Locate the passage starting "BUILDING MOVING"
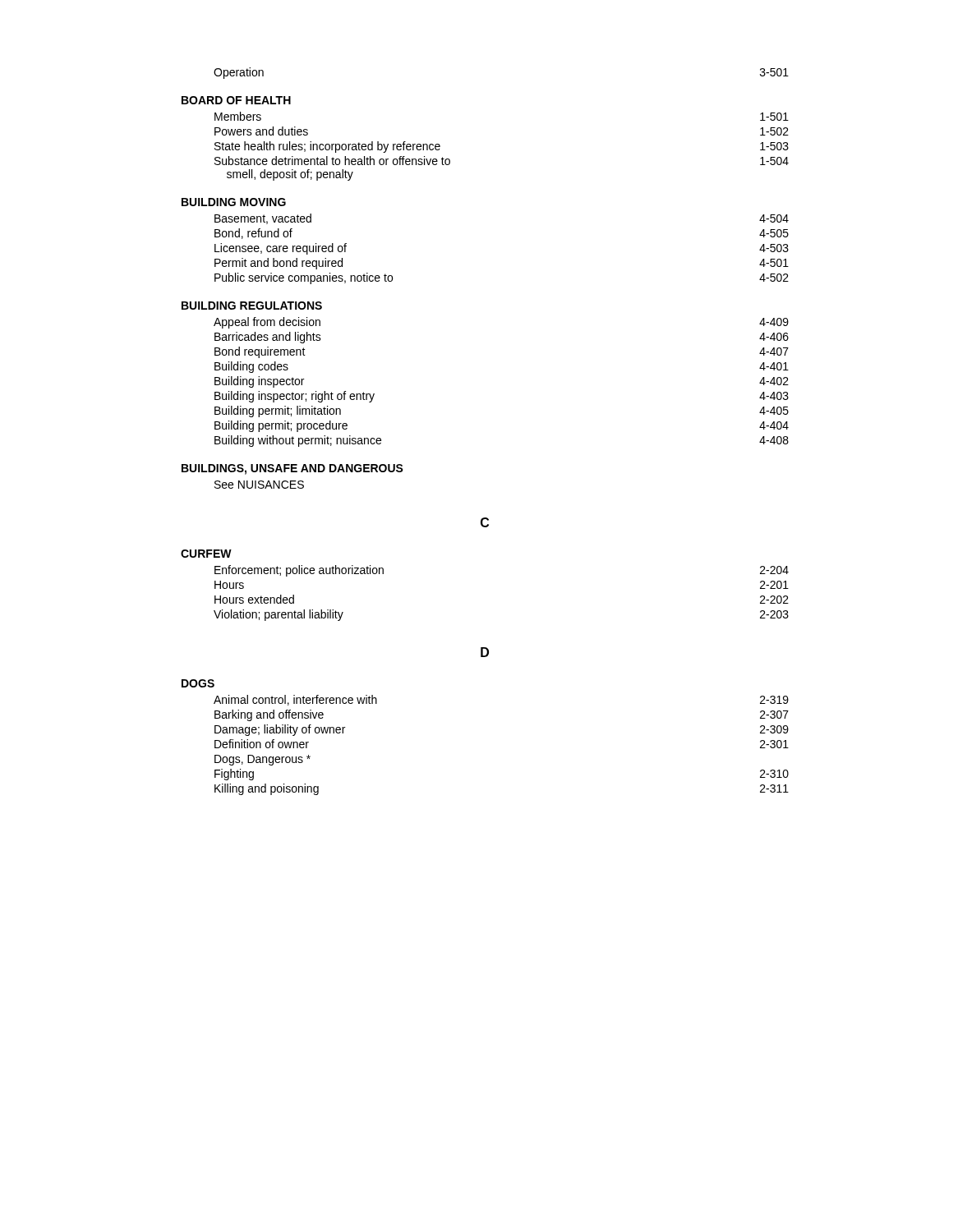The height and width of the screenshot is (1232, 953). coord(233,202)
